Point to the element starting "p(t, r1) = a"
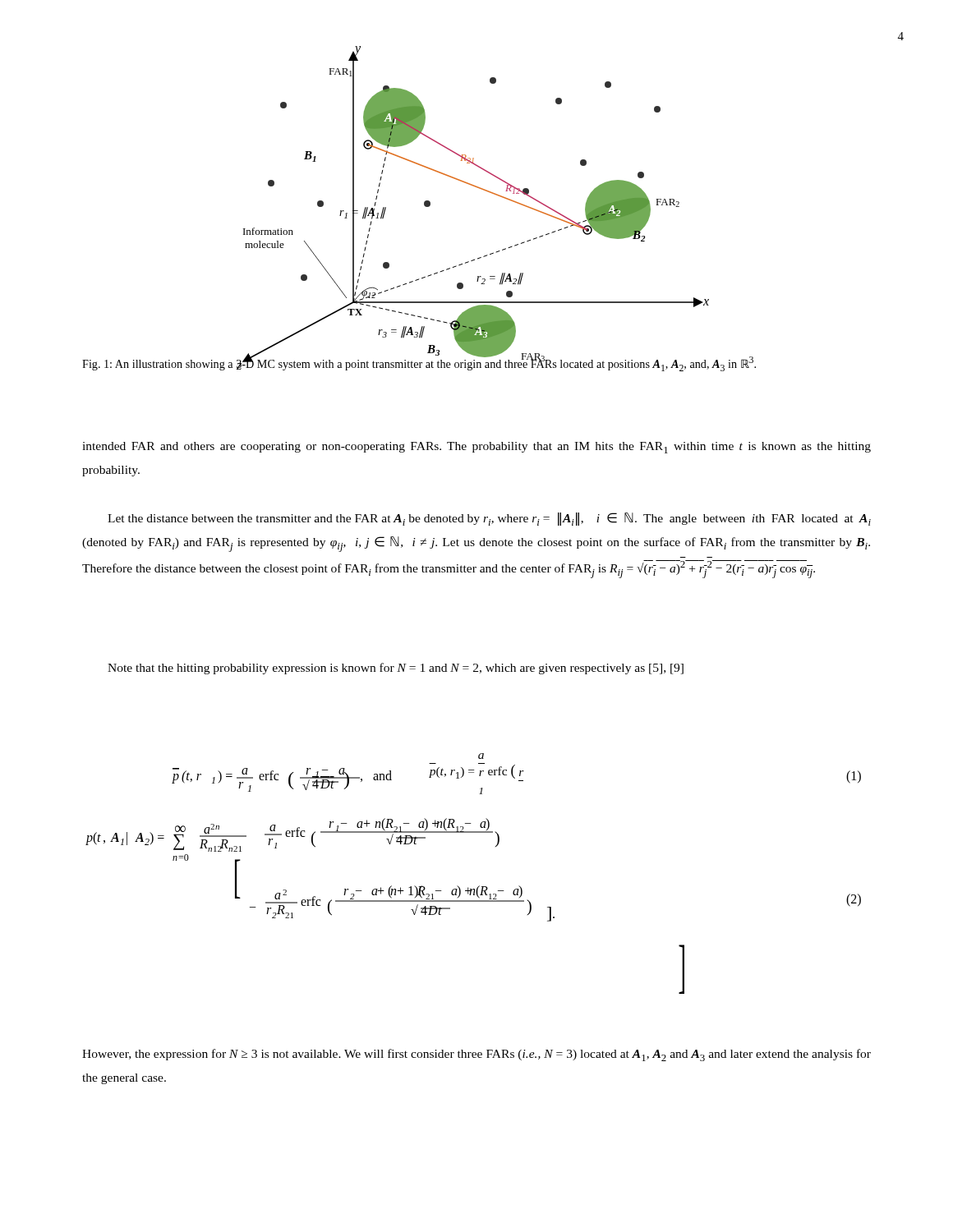 (x=476, y=773)
